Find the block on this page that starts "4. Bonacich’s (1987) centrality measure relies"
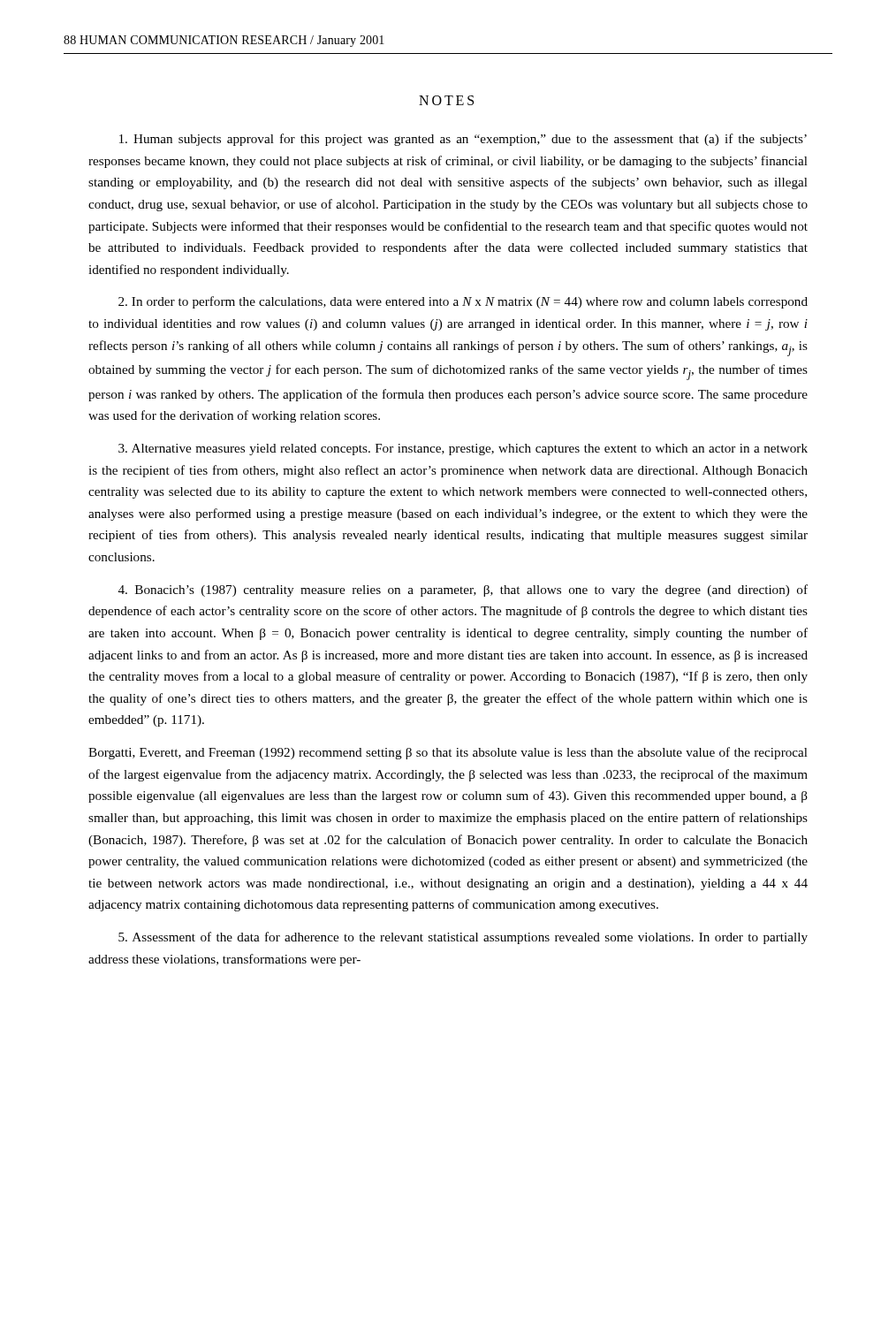This screenshot has width=896, height=1326. pyautogui.click(x=448, y=654)
